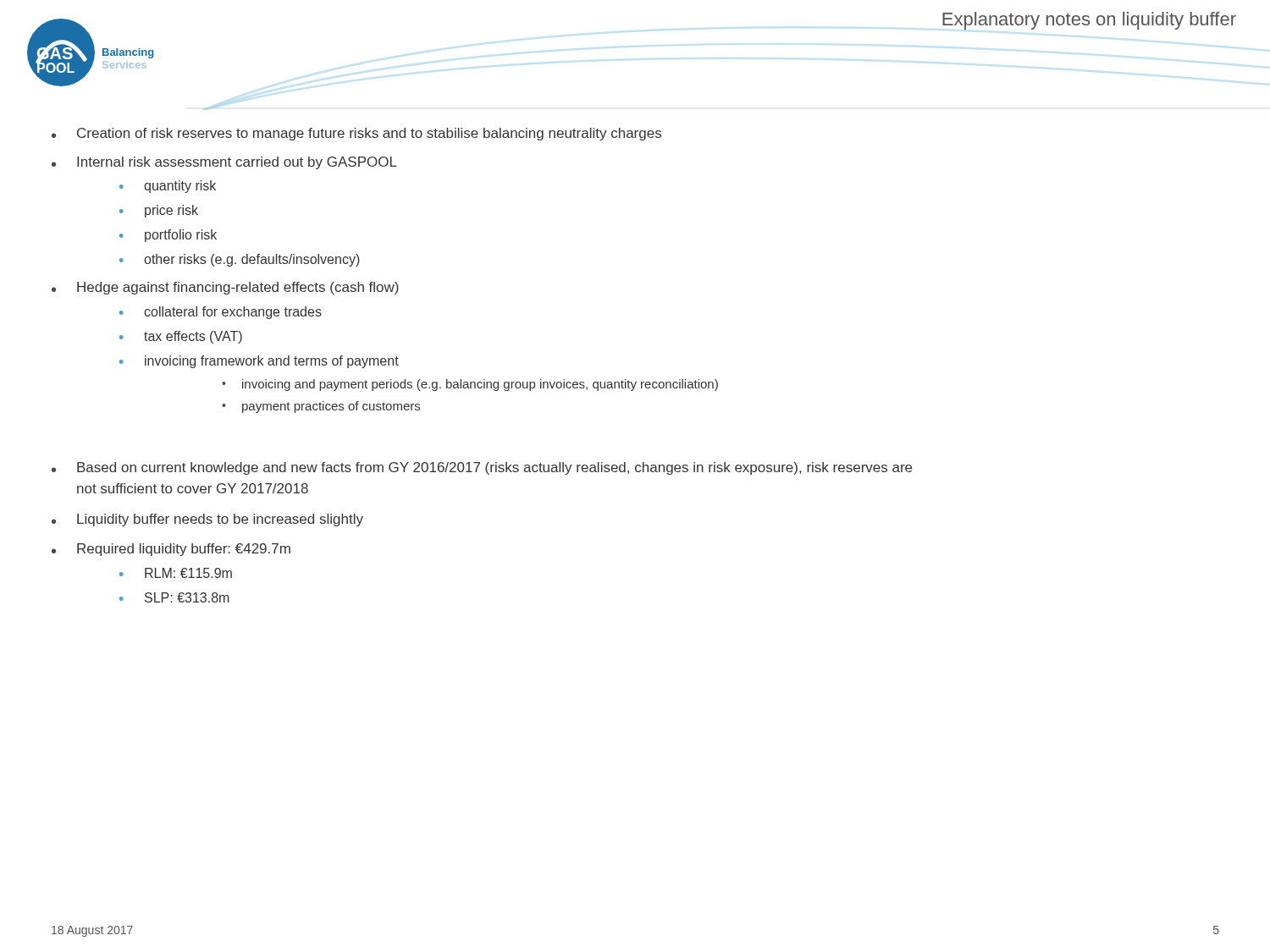Point to the text starting "collateral for exchange trades"
The width and height of the screenshot is (1270, 952).
coord(233,311)
